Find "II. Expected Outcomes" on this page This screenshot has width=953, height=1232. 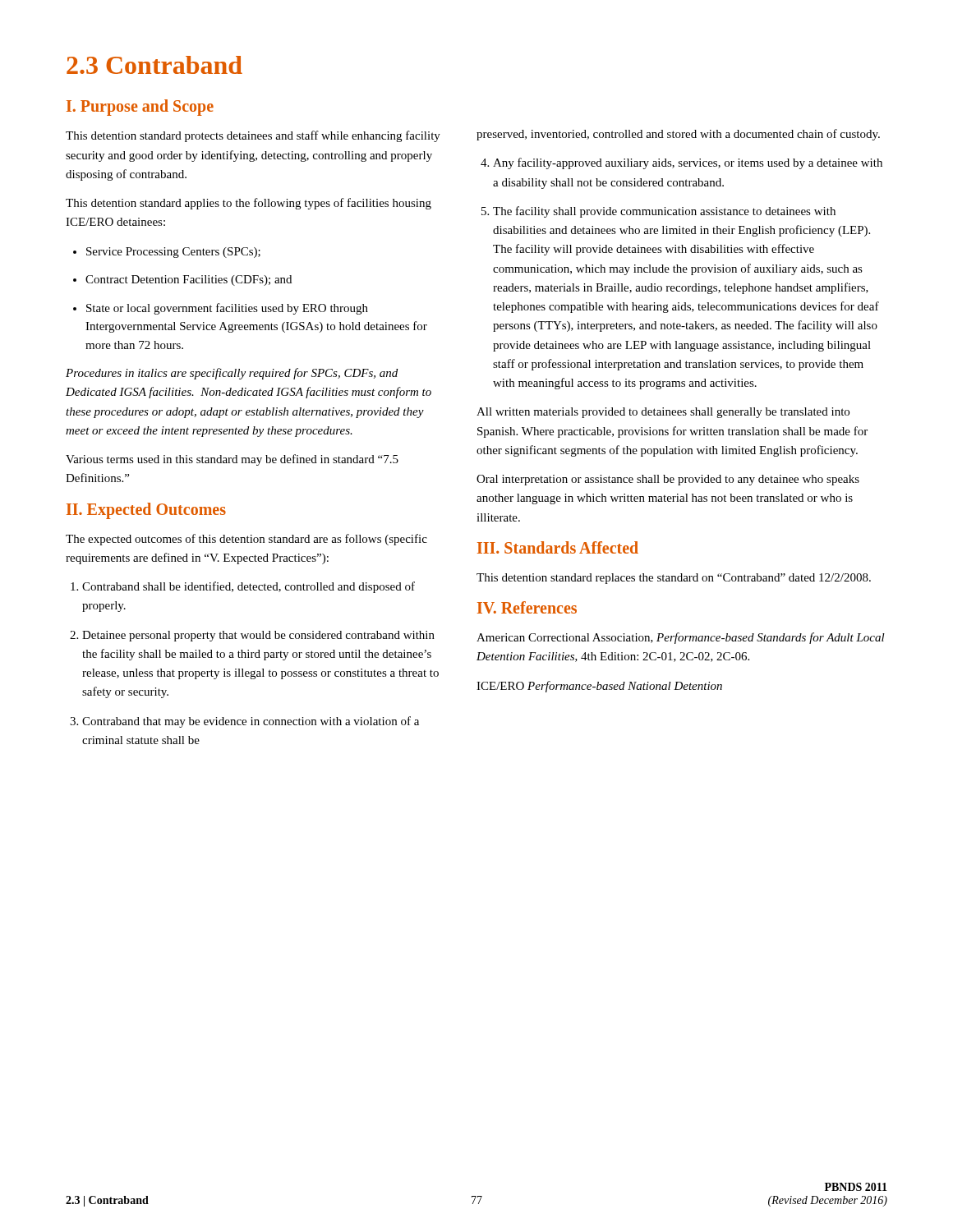tap(146, 511)
